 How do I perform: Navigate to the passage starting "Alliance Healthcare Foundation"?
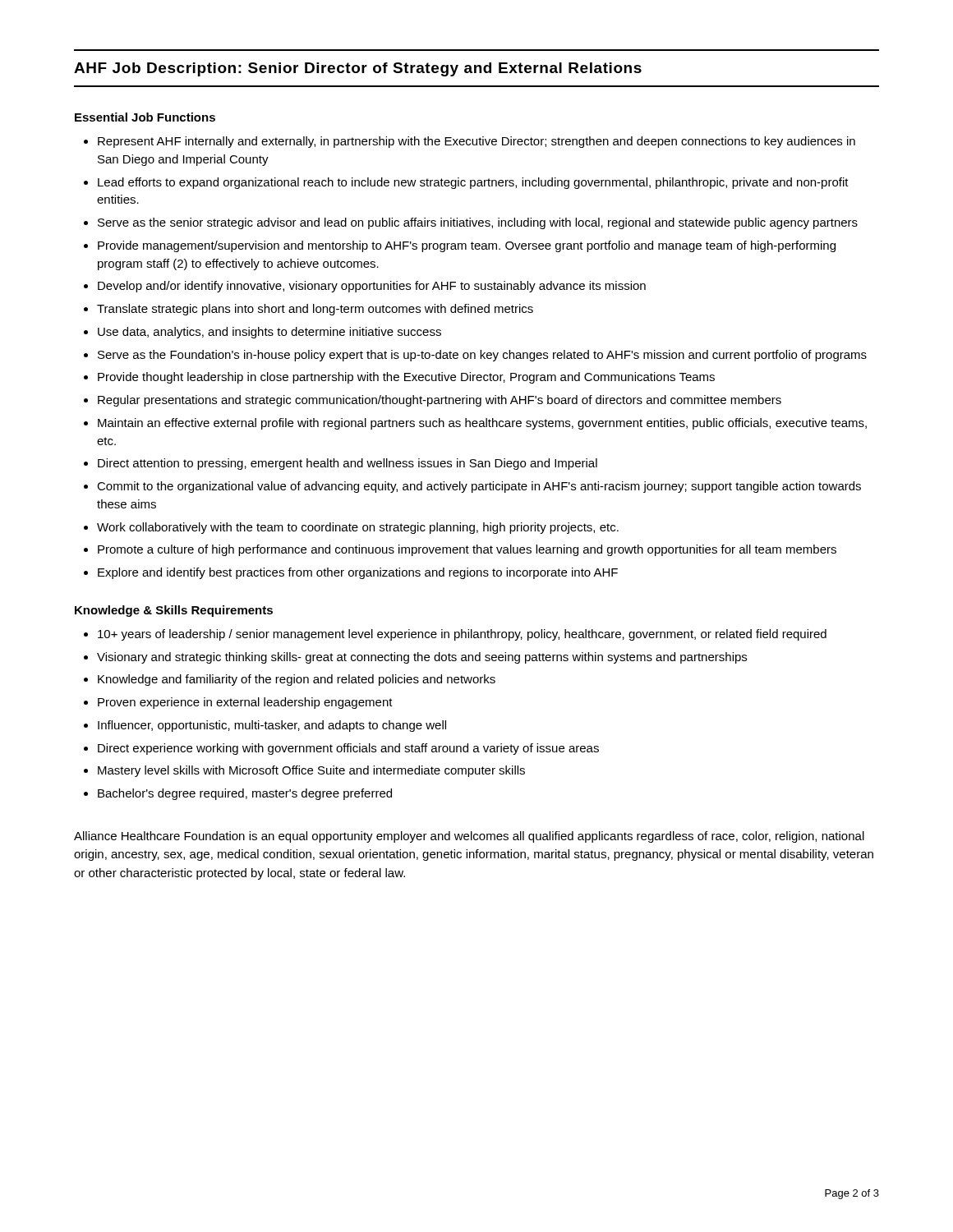[x=474, y=854]
